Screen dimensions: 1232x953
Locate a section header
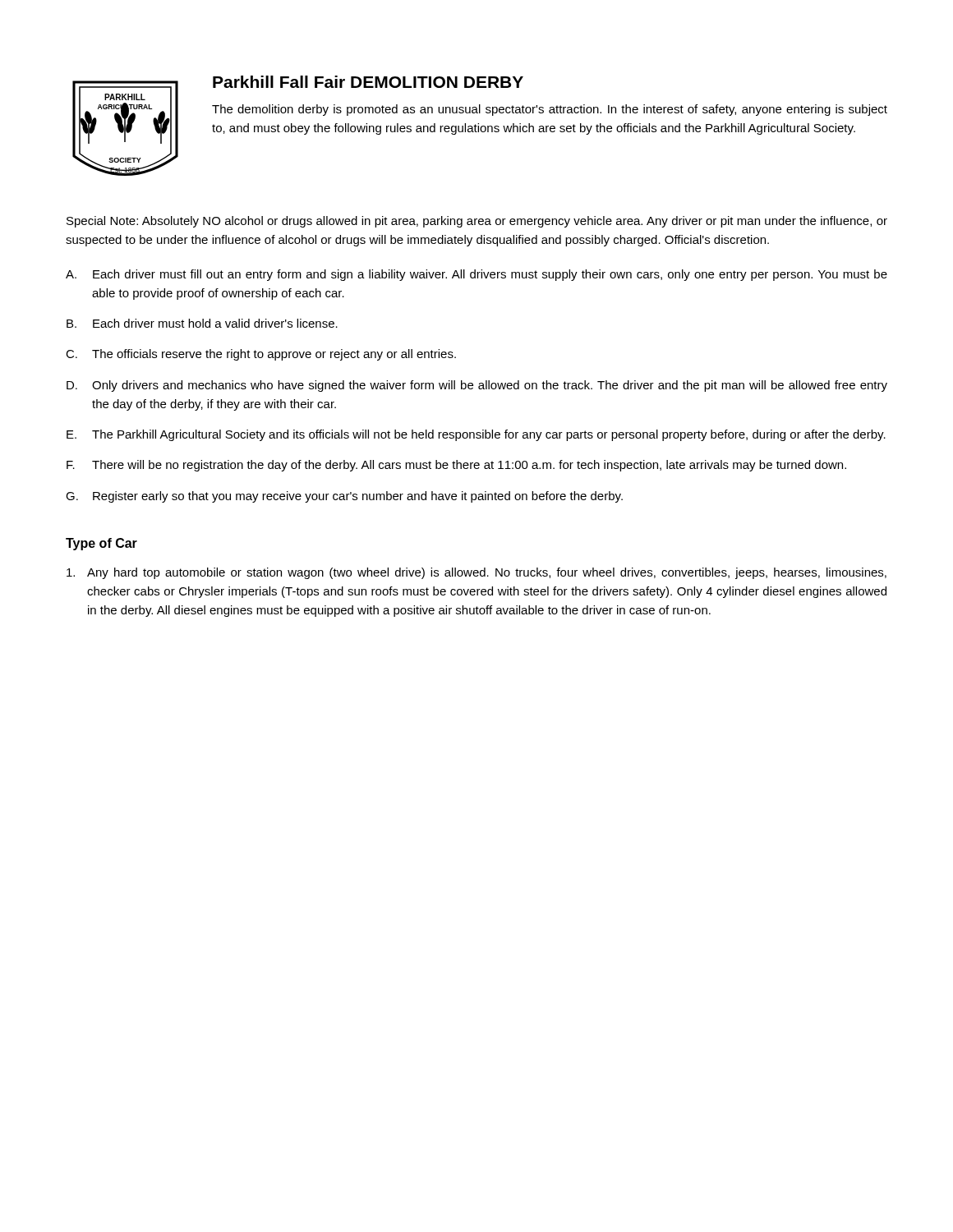tap(101, 543)
